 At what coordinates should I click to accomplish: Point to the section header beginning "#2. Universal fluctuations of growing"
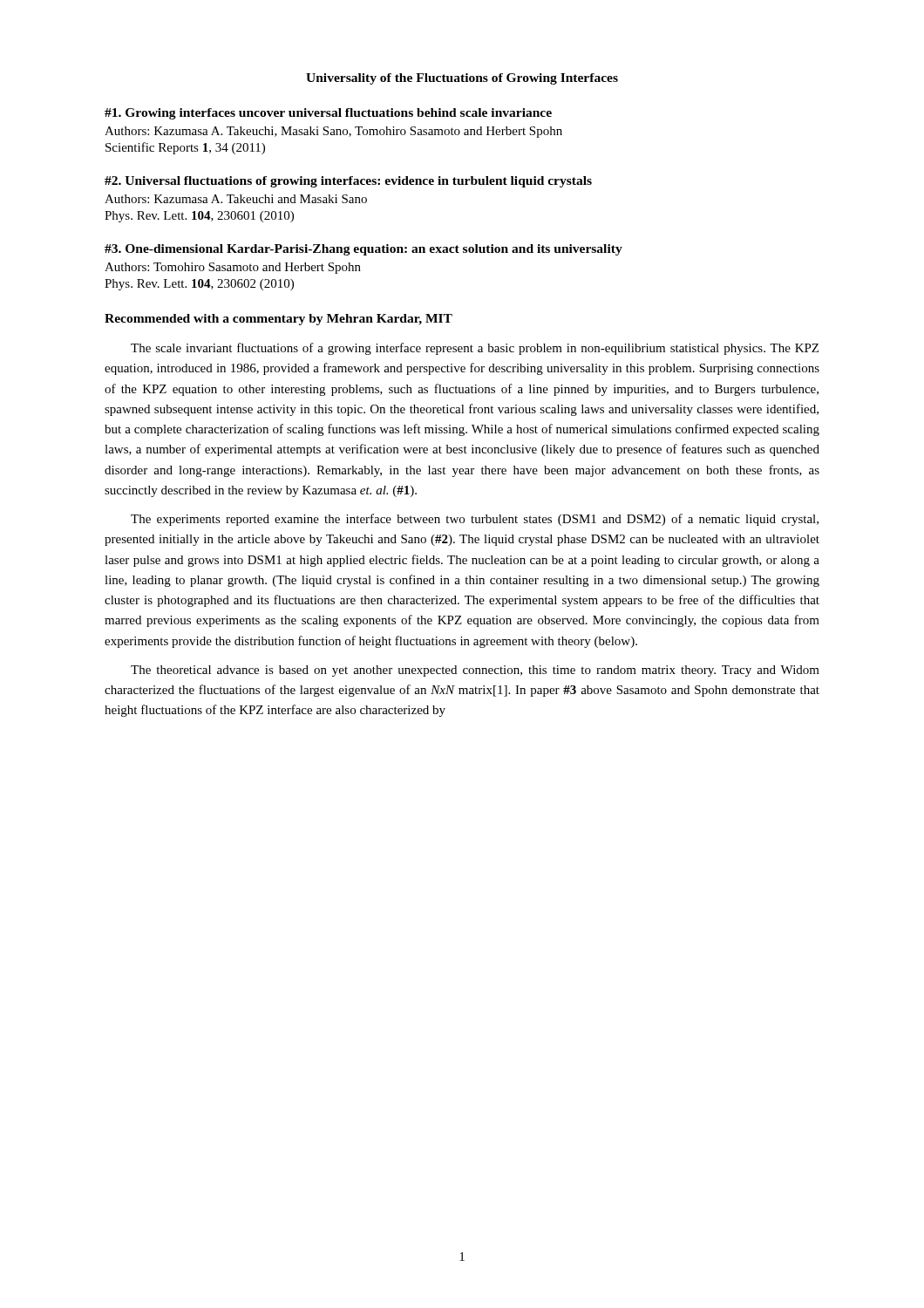(x=348, y=180)
